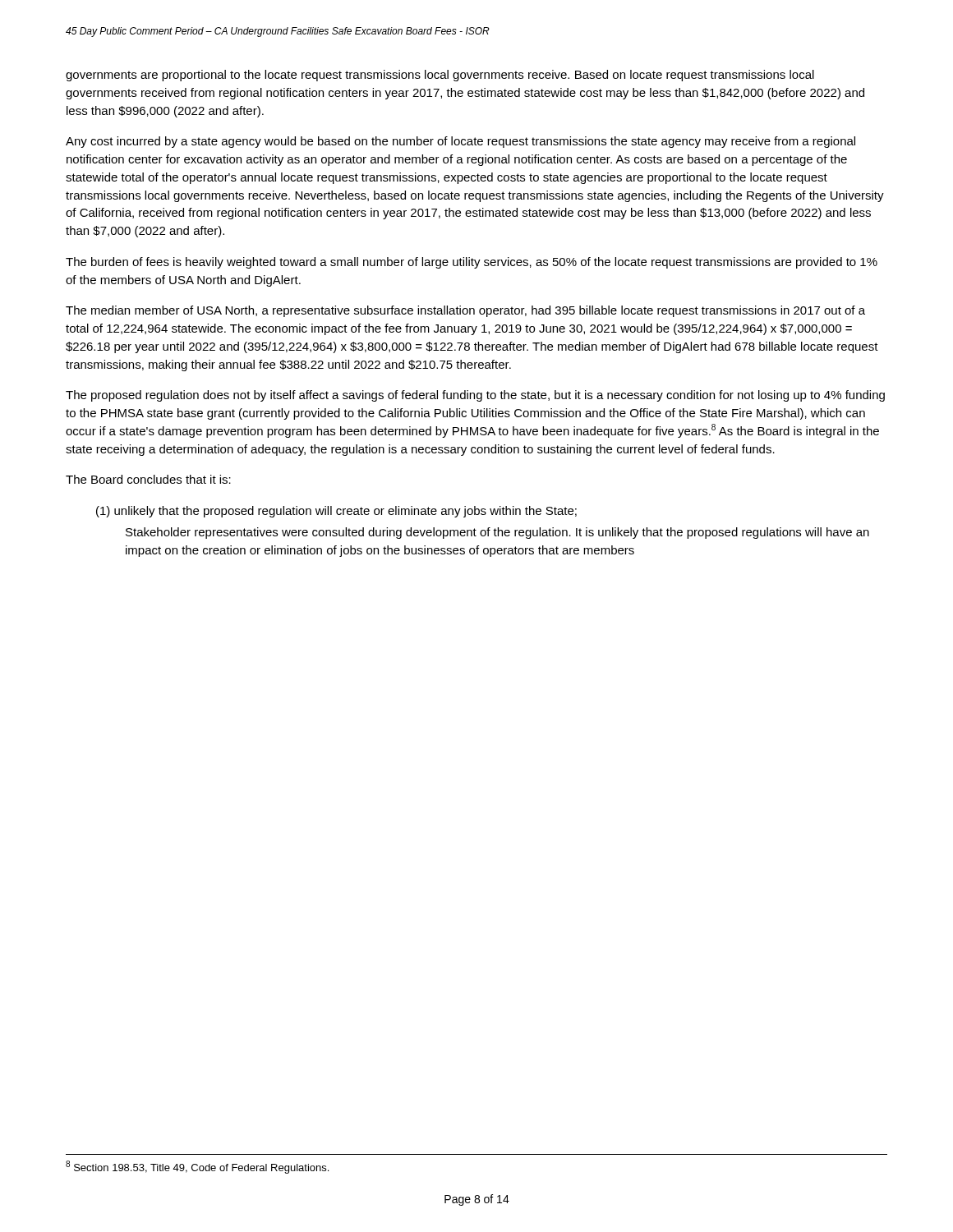
Task: Select the passage starting "The proposed regulation does not by itself"
Action: pyautogui.click(x=476, y=422)
